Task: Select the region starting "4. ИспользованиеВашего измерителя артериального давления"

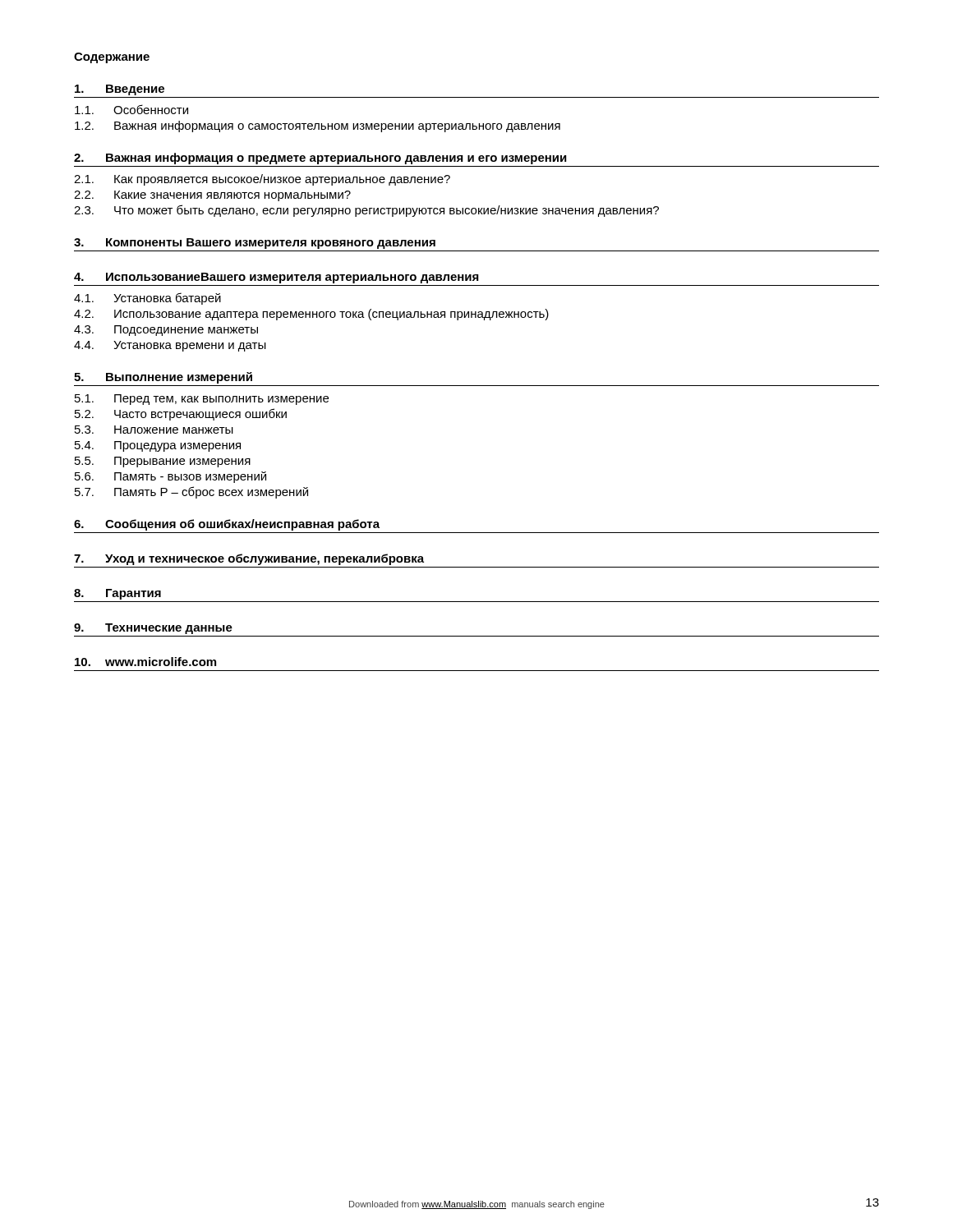Action: tap(476, 276)
